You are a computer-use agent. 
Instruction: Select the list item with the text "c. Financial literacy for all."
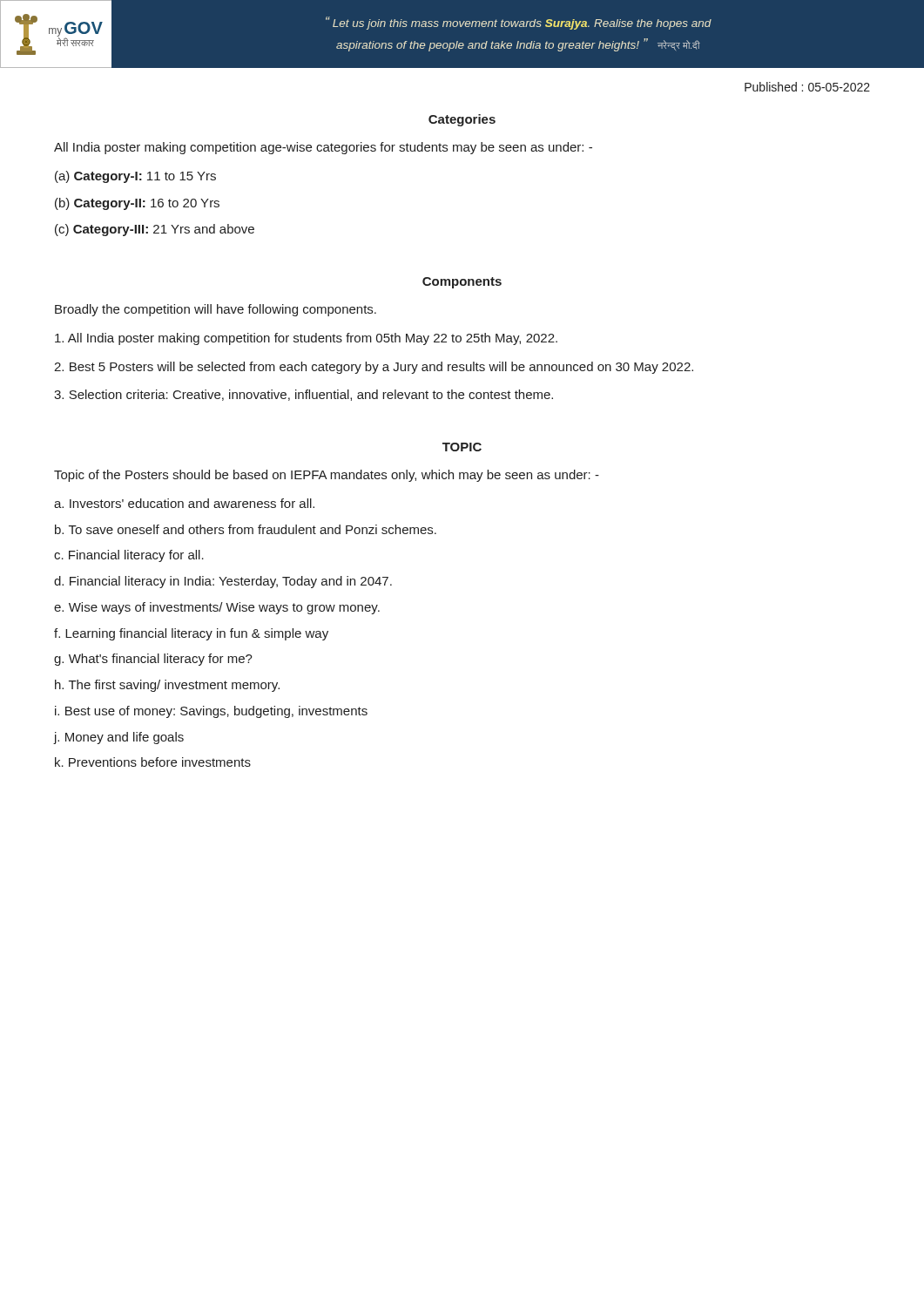tap(129, 555)
